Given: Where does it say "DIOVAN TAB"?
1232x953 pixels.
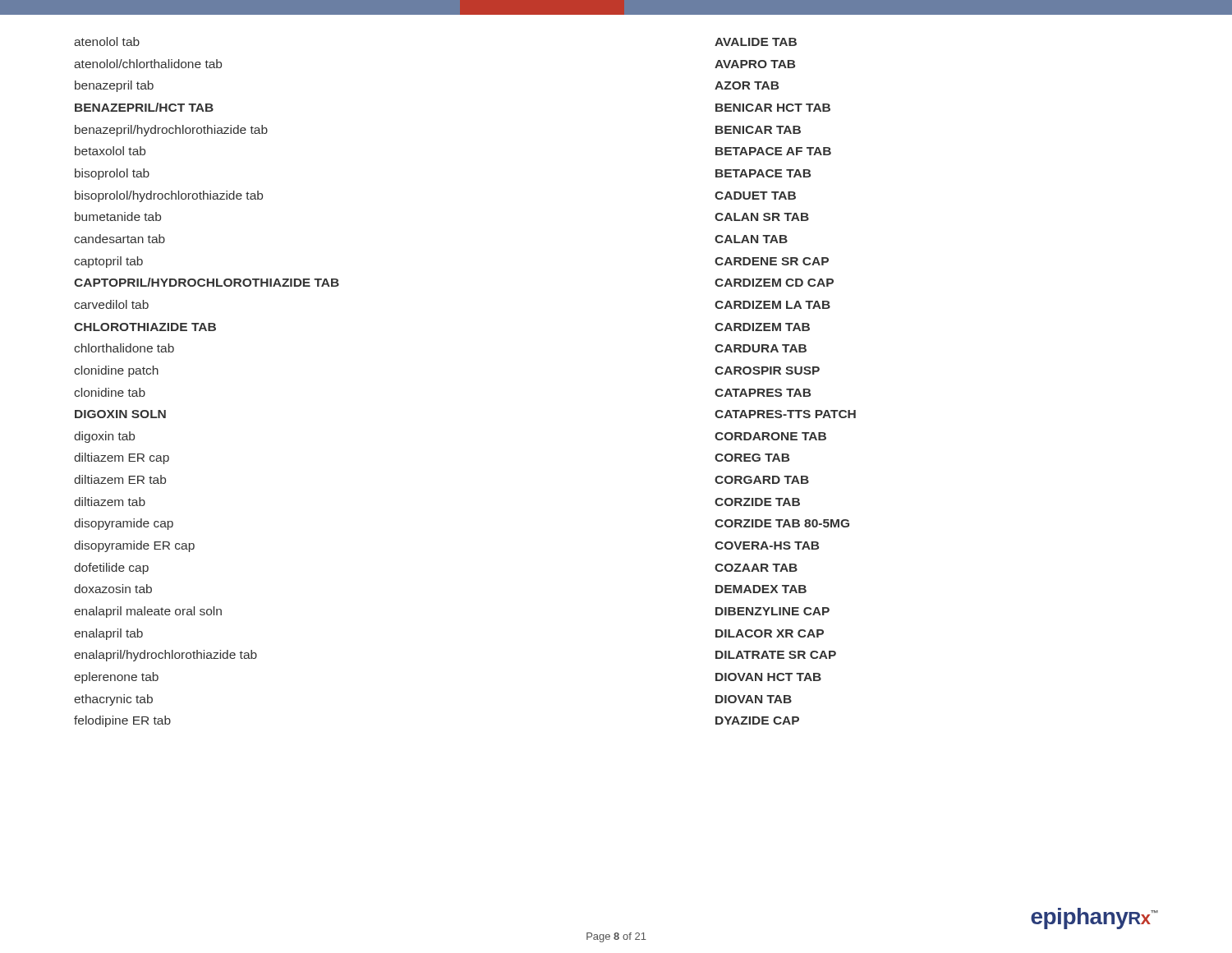Looking at the screenshot, I should click(754, 699).
